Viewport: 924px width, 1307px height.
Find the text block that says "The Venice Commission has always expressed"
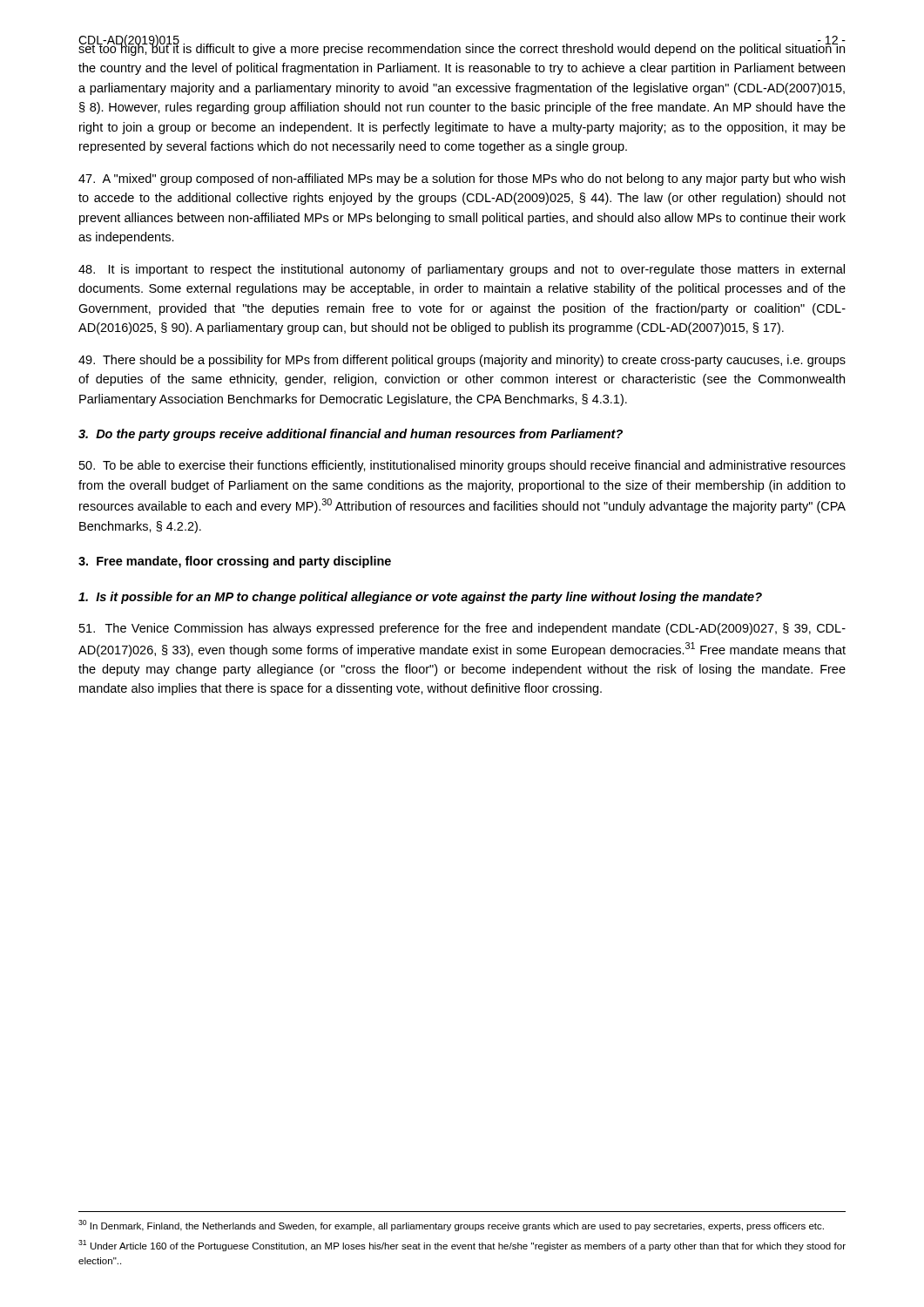point(462,658)
